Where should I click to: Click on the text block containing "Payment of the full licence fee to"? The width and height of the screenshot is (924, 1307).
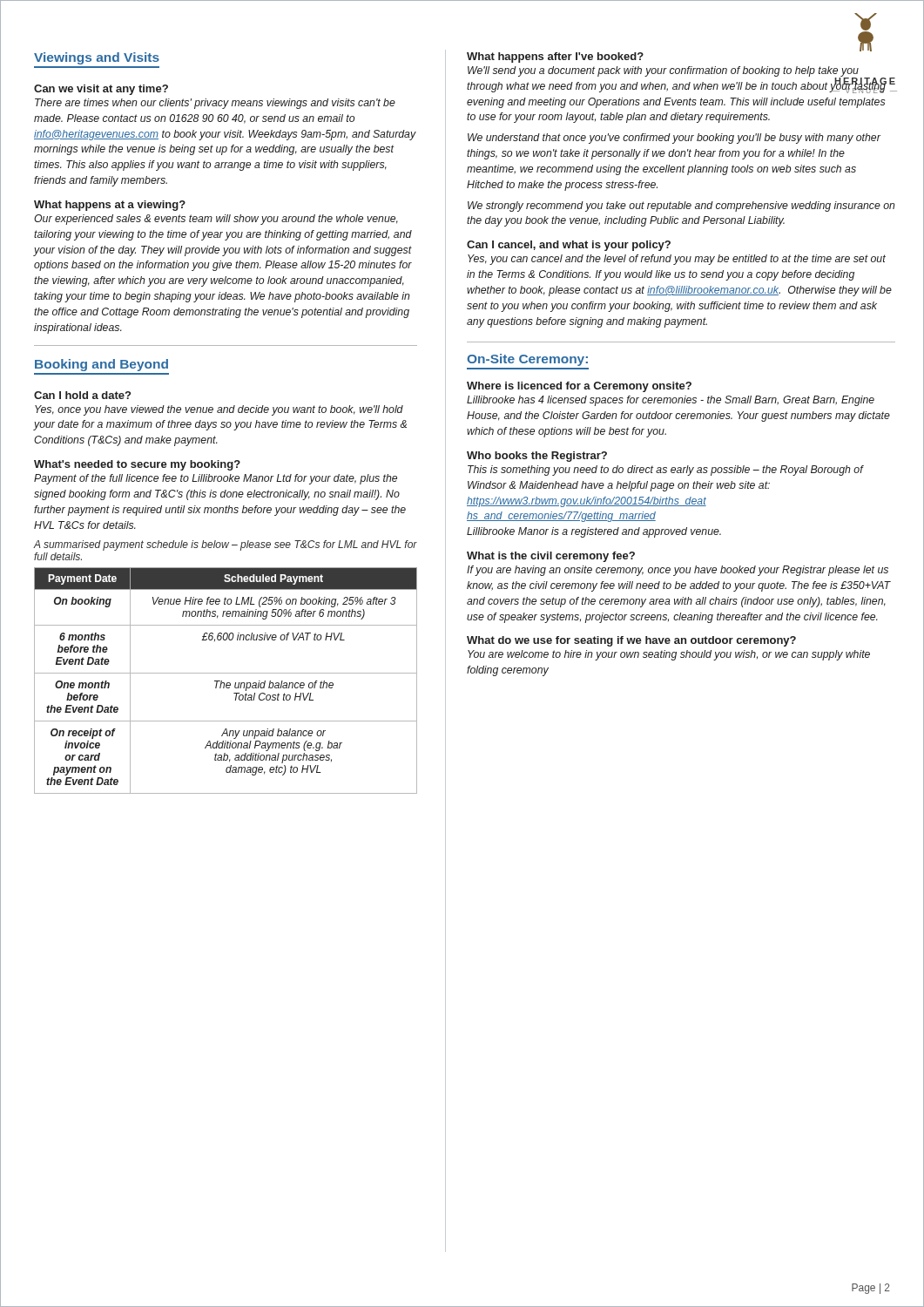tap(220, 502)
